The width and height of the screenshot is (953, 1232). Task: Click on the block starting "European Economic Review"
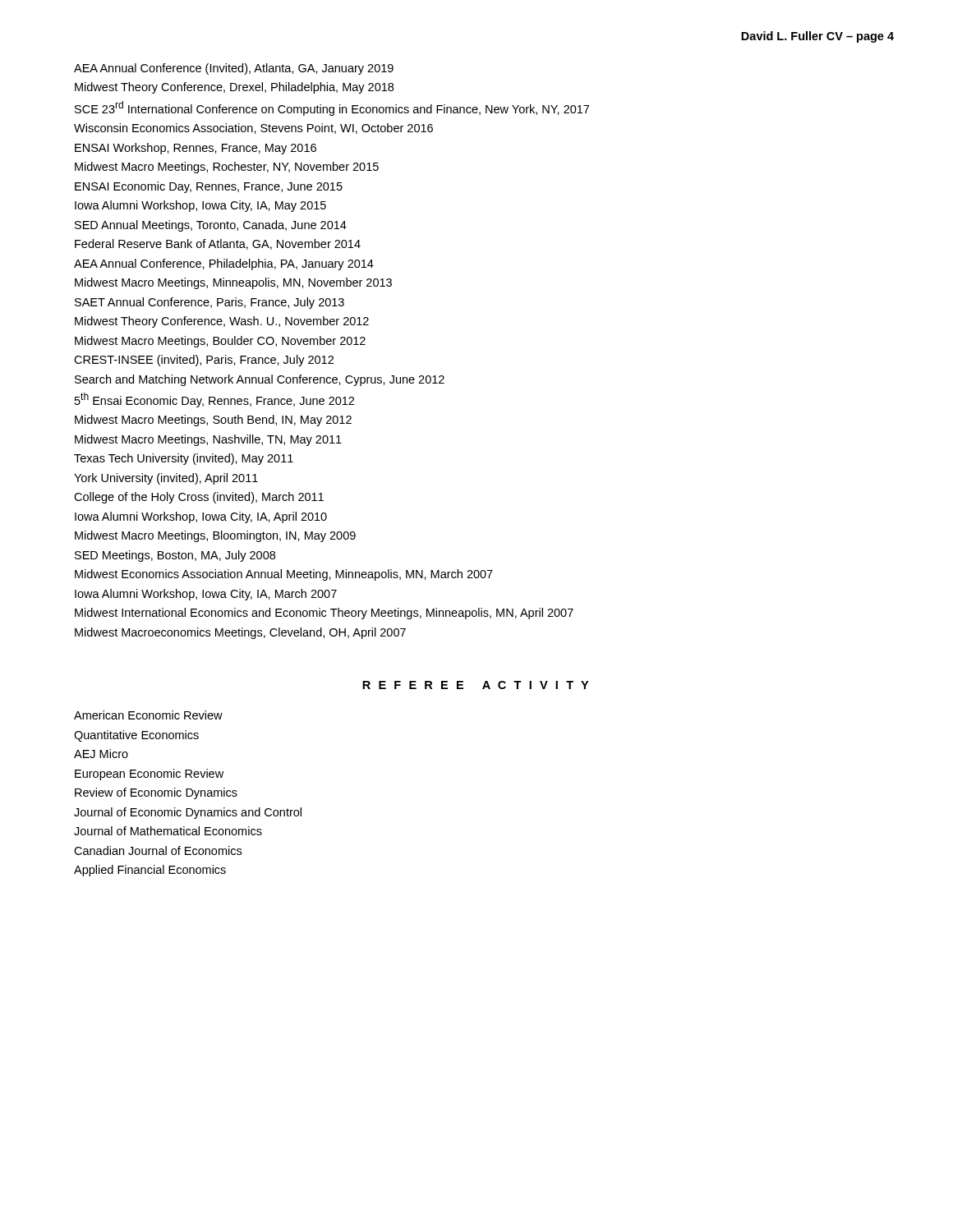(x=149, y=773)
